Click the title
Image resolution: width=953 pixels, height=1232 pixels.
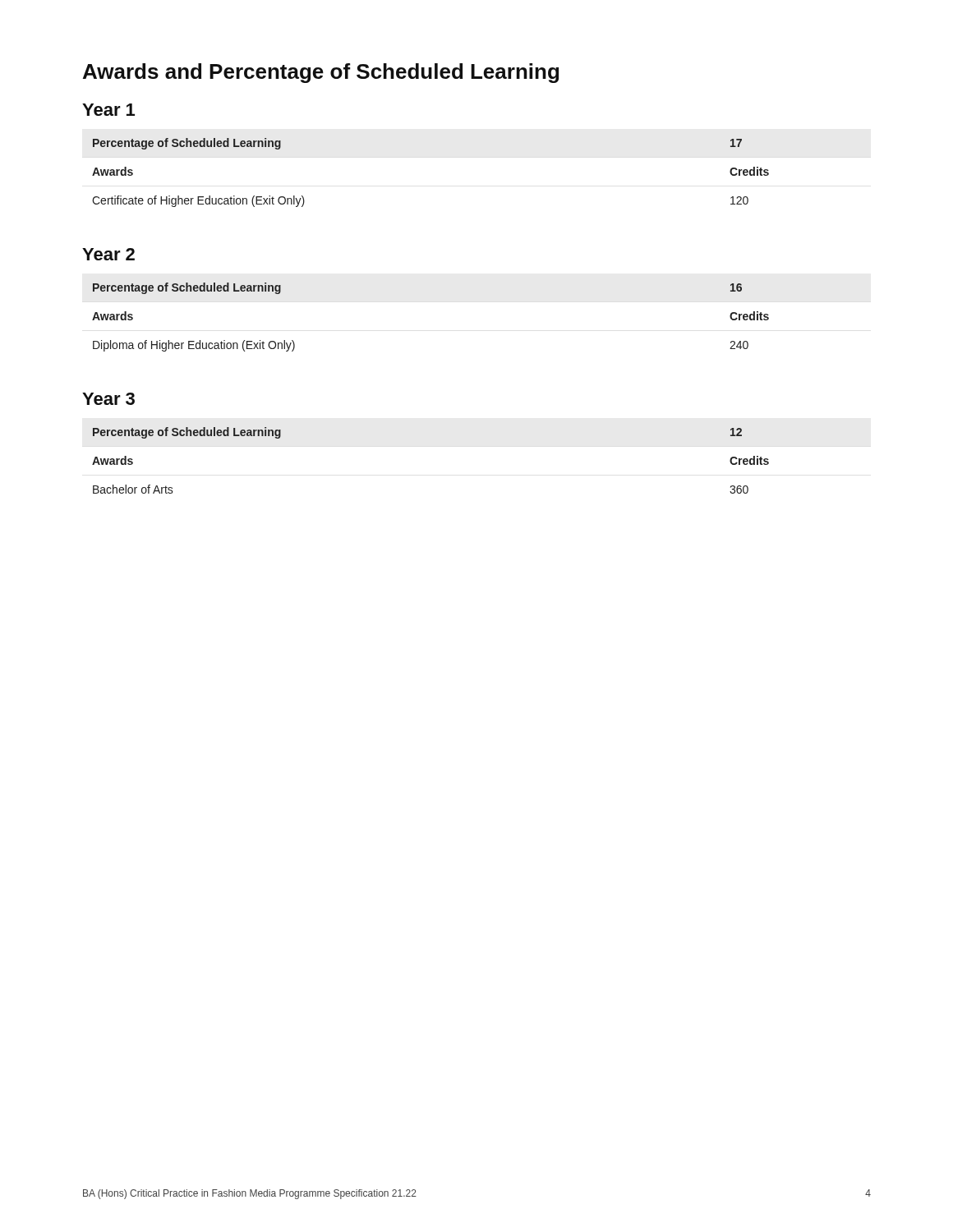click(x=321, y=71)
